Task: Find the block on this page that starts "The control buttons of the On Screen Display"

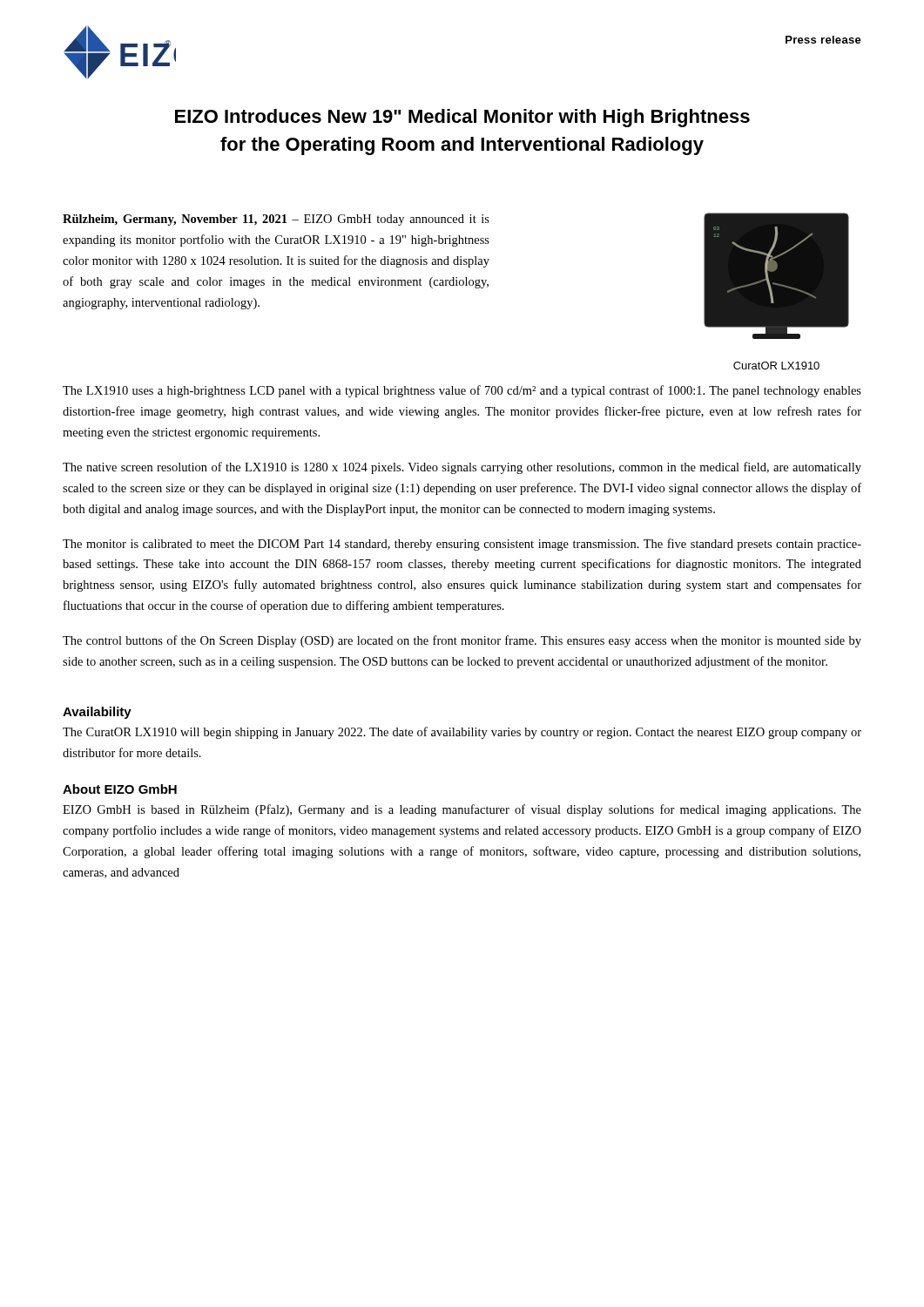Action: [462, 651]
